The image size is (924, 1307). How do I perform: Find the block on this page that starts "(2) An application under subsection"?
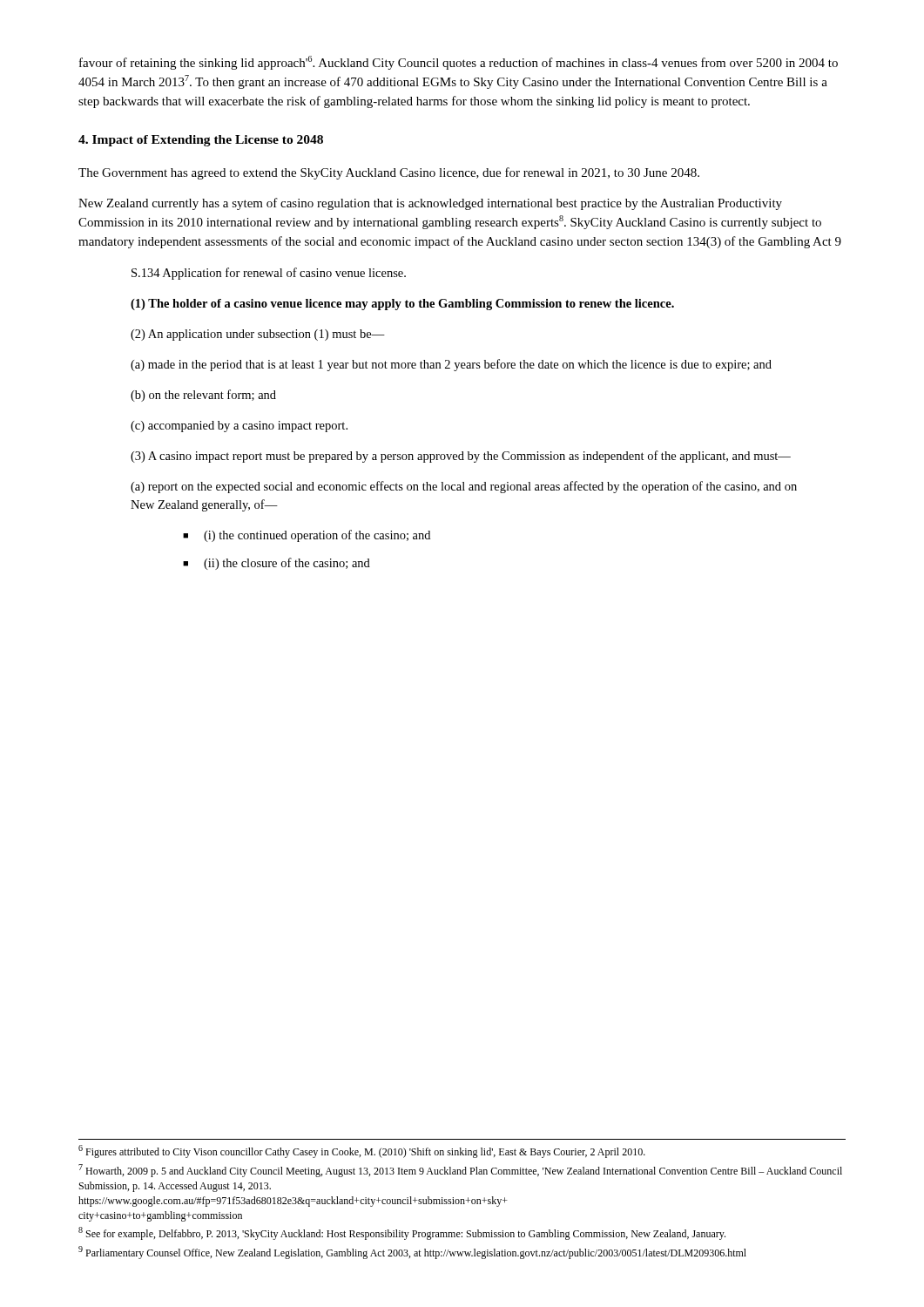pos(258,335)
